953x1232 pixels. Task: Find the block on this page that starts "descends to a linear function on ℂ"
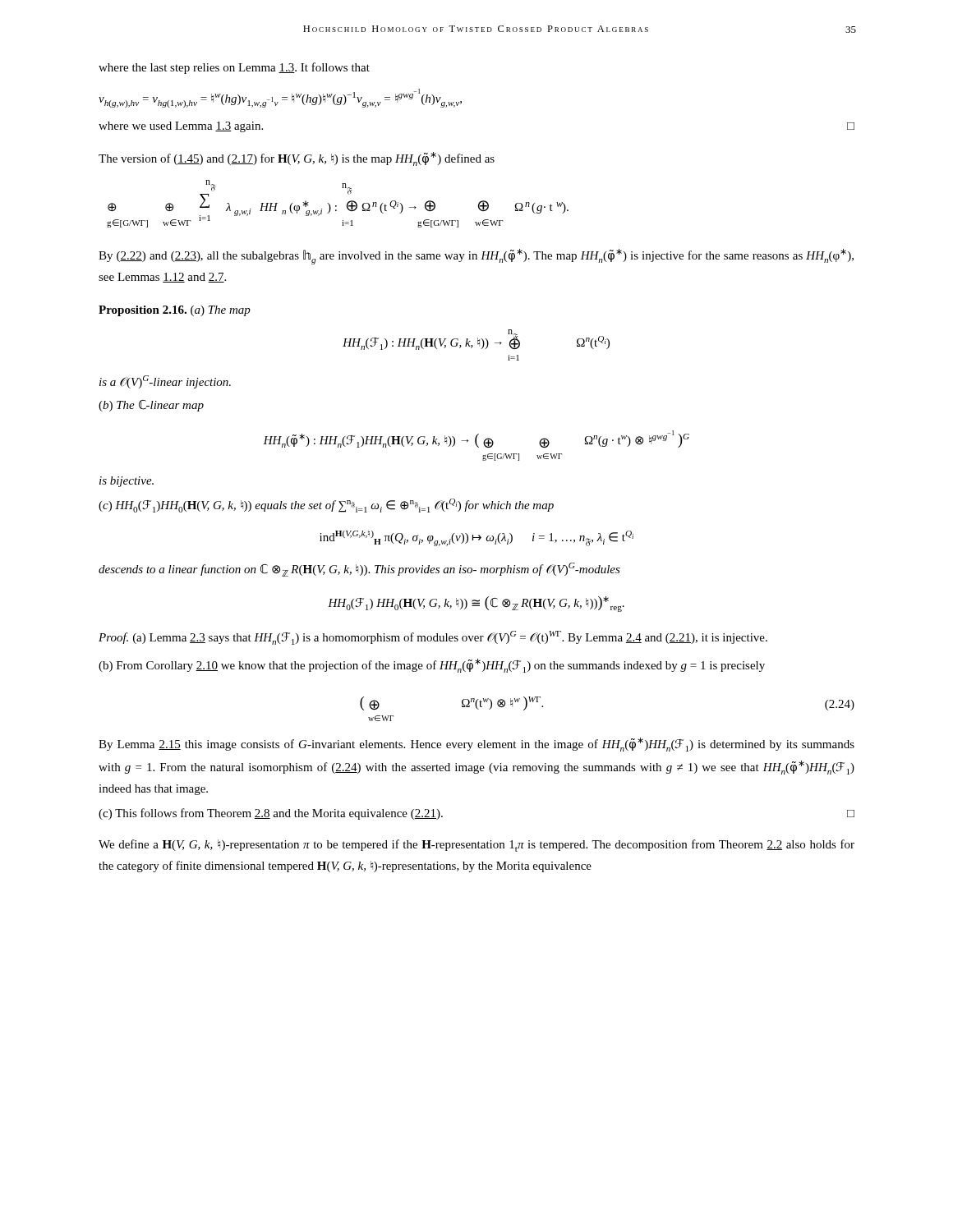pyautogui.click(x=359, y=569)
